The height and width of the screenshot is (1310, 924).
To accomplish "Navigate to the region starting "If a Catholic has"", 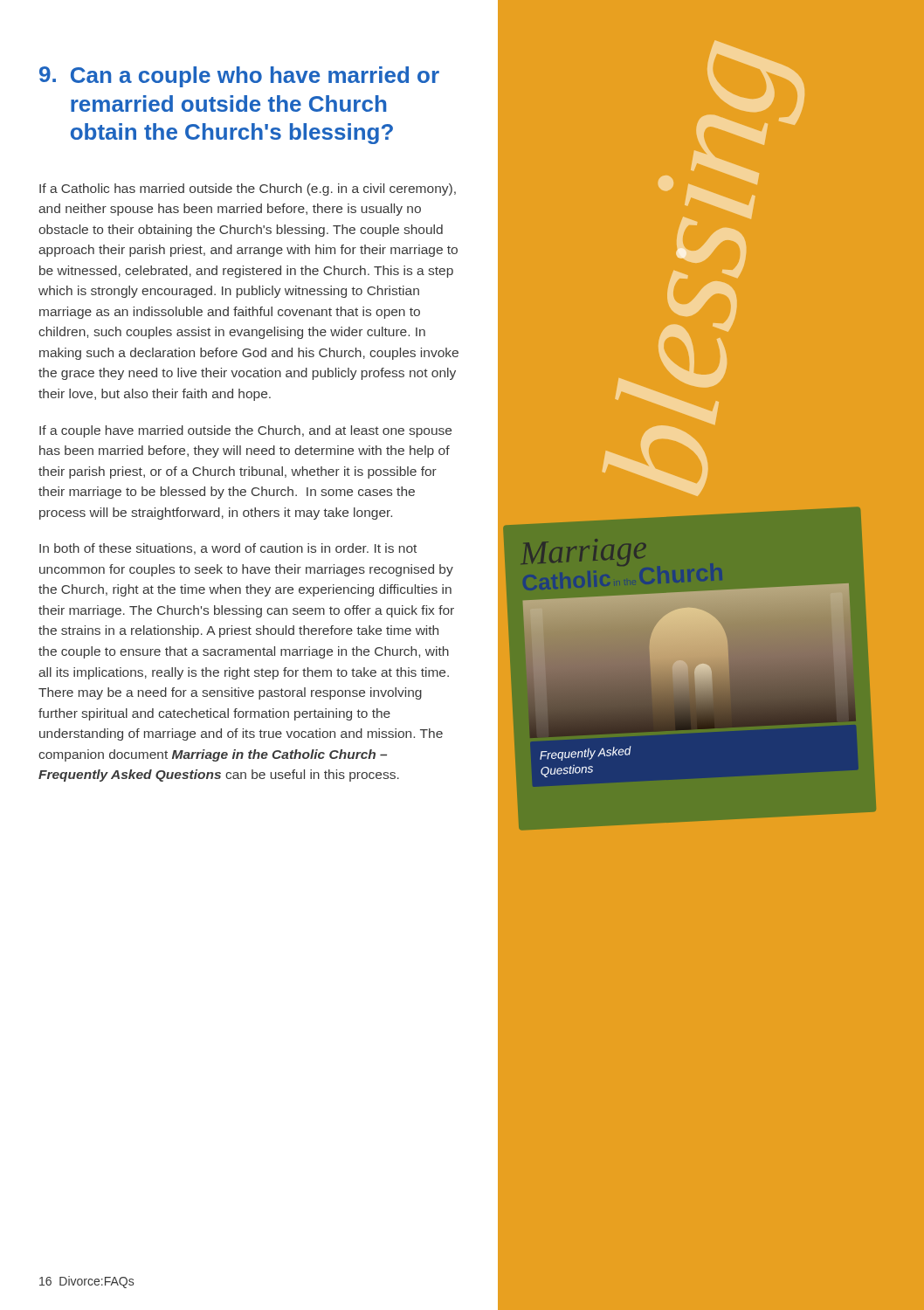I will 249,291.
